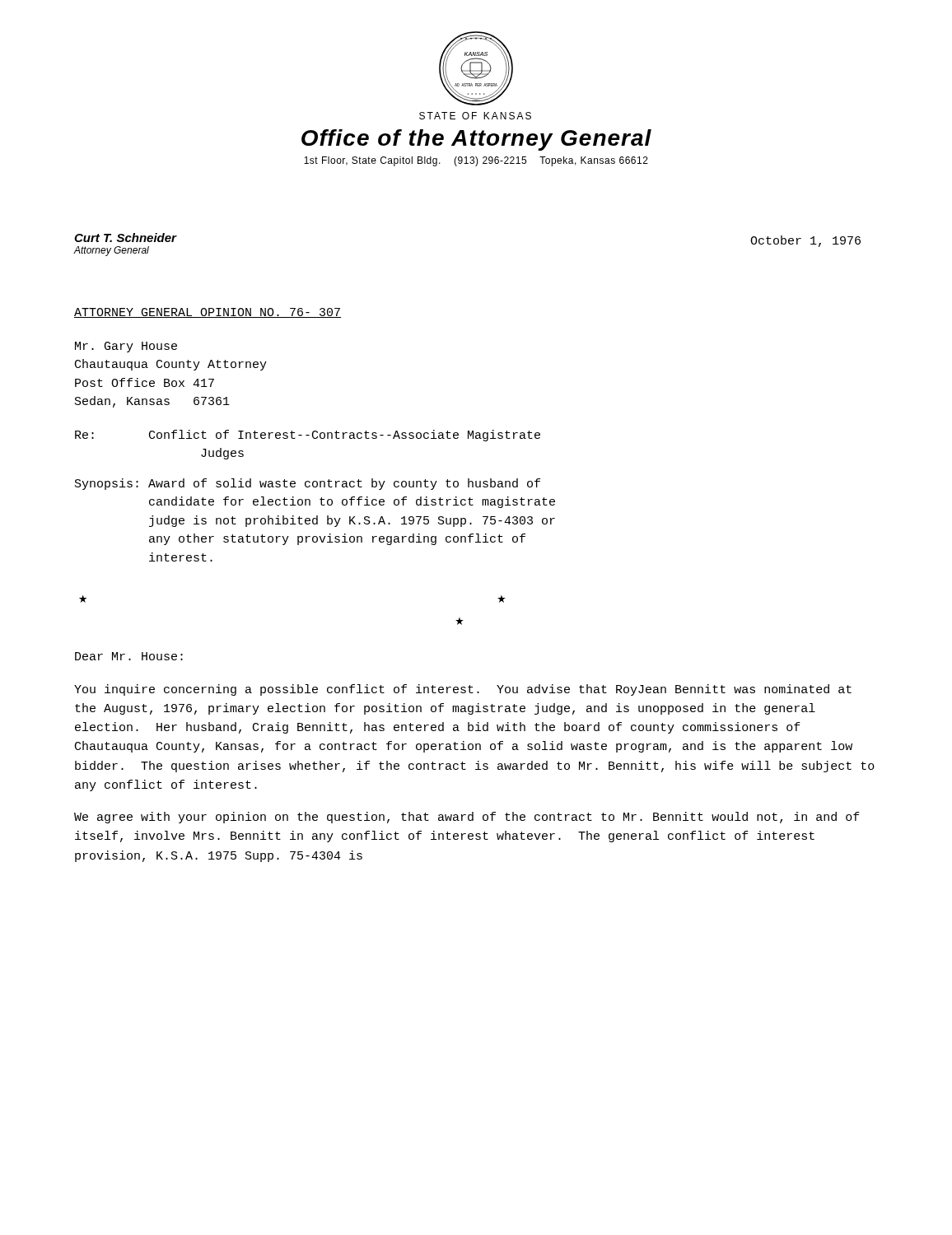This screenshot has height=1235, width=952.
Task: Find the block starting "Office of the Attorney"
Action: [476, 138]
